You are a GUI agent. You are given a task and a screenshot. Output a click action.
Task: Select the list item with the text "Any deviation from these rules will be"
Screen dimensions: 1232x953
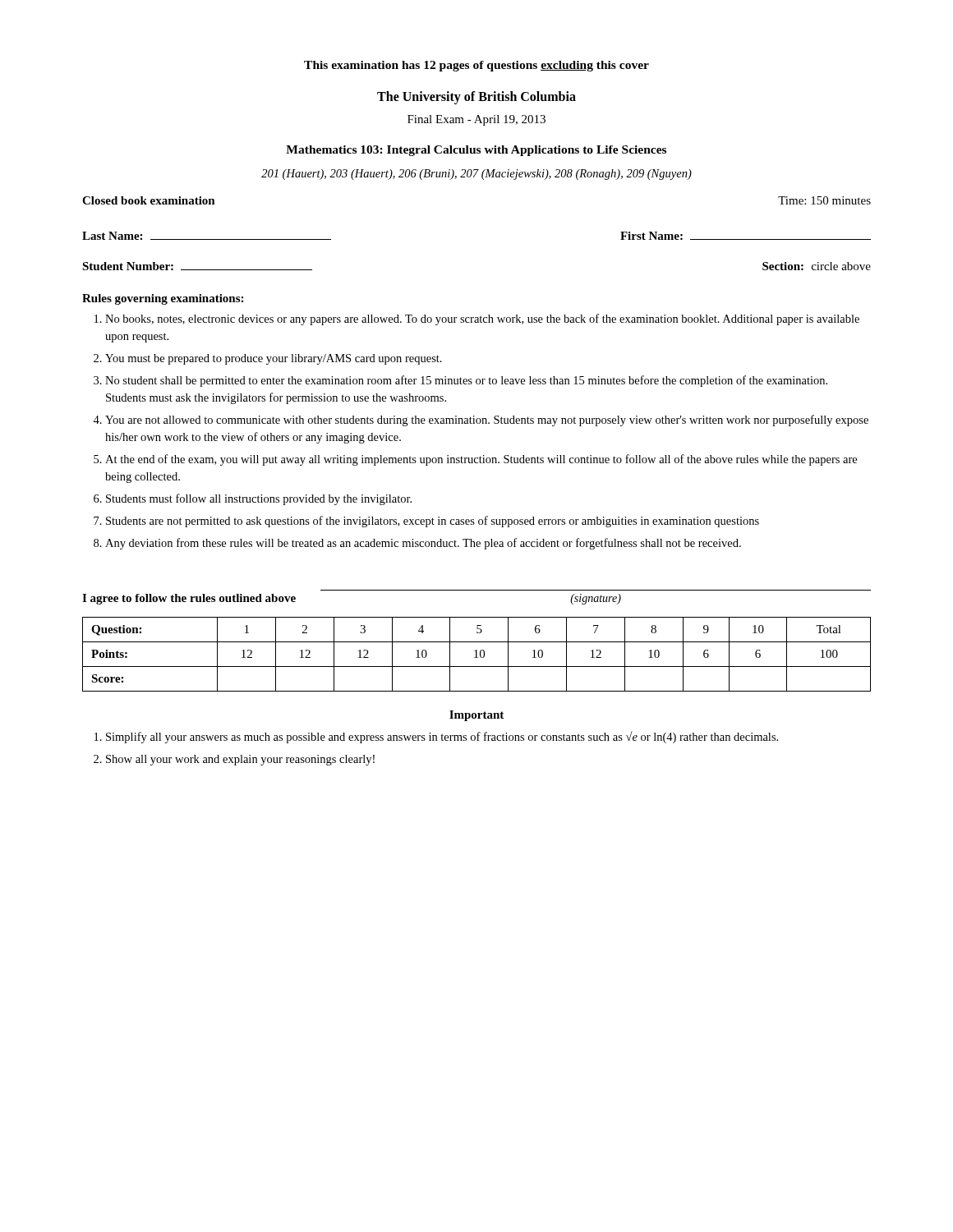[x=423, y=543]
